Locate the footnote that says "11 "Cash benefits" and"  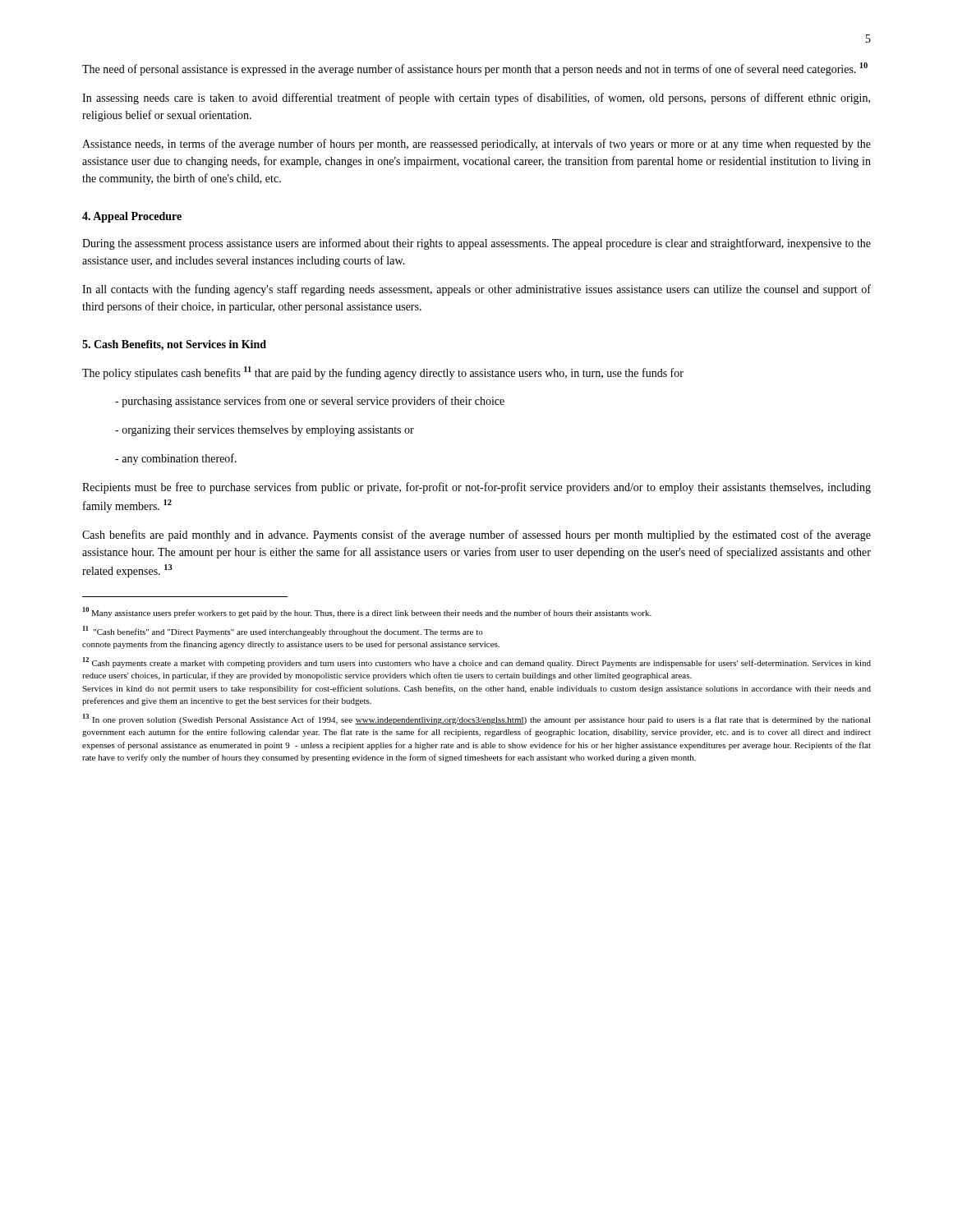point(291,637)
